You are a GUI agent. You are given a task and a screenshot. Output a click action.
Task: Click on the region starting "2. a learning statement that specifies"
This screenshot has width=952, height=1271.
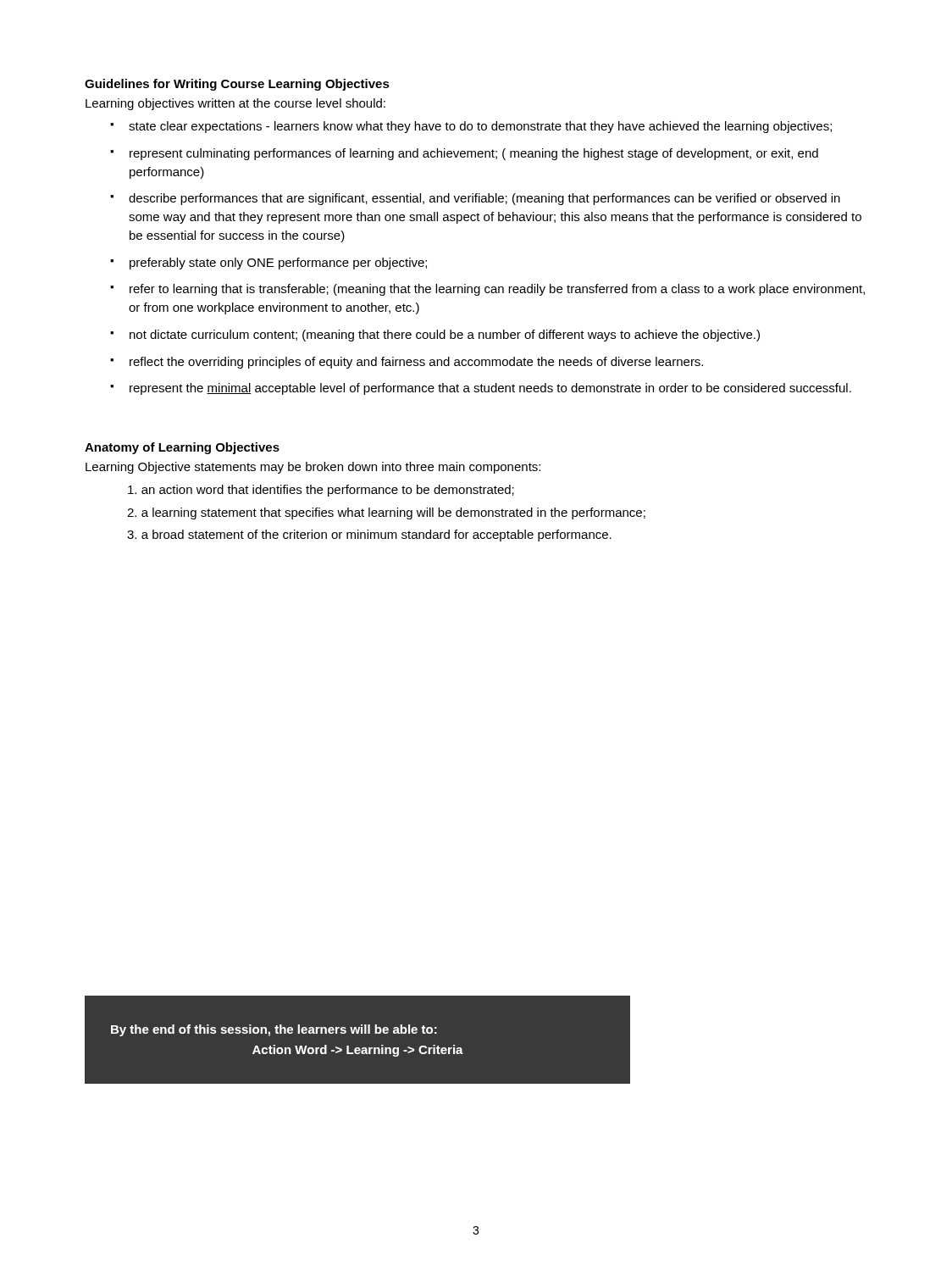(387, 512)
